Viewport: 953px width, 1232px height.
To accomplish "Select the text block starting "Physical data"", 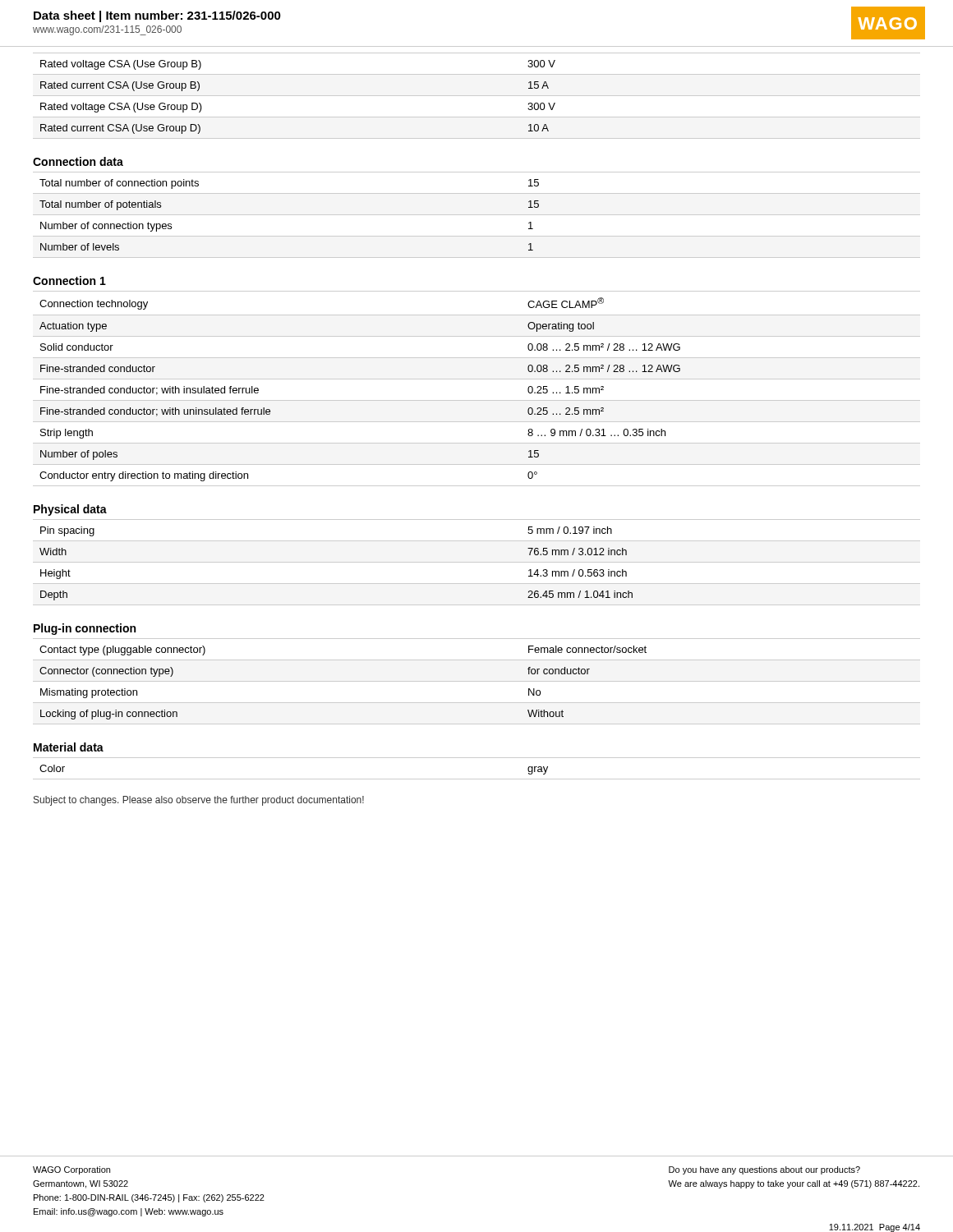I will point(70,509).
